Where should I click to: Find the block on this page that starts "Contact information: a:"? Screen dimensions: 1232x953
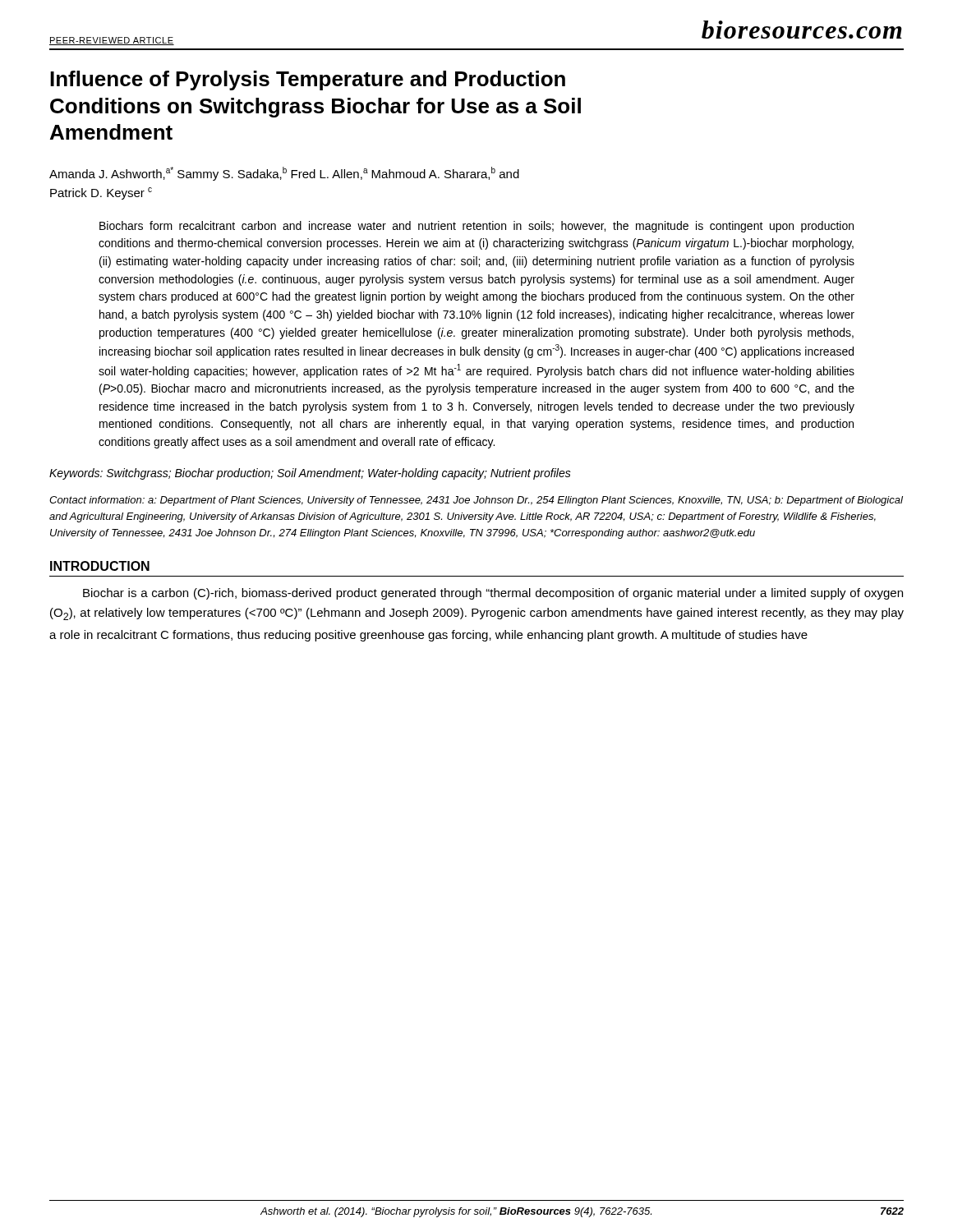click(x=476, y=516)
